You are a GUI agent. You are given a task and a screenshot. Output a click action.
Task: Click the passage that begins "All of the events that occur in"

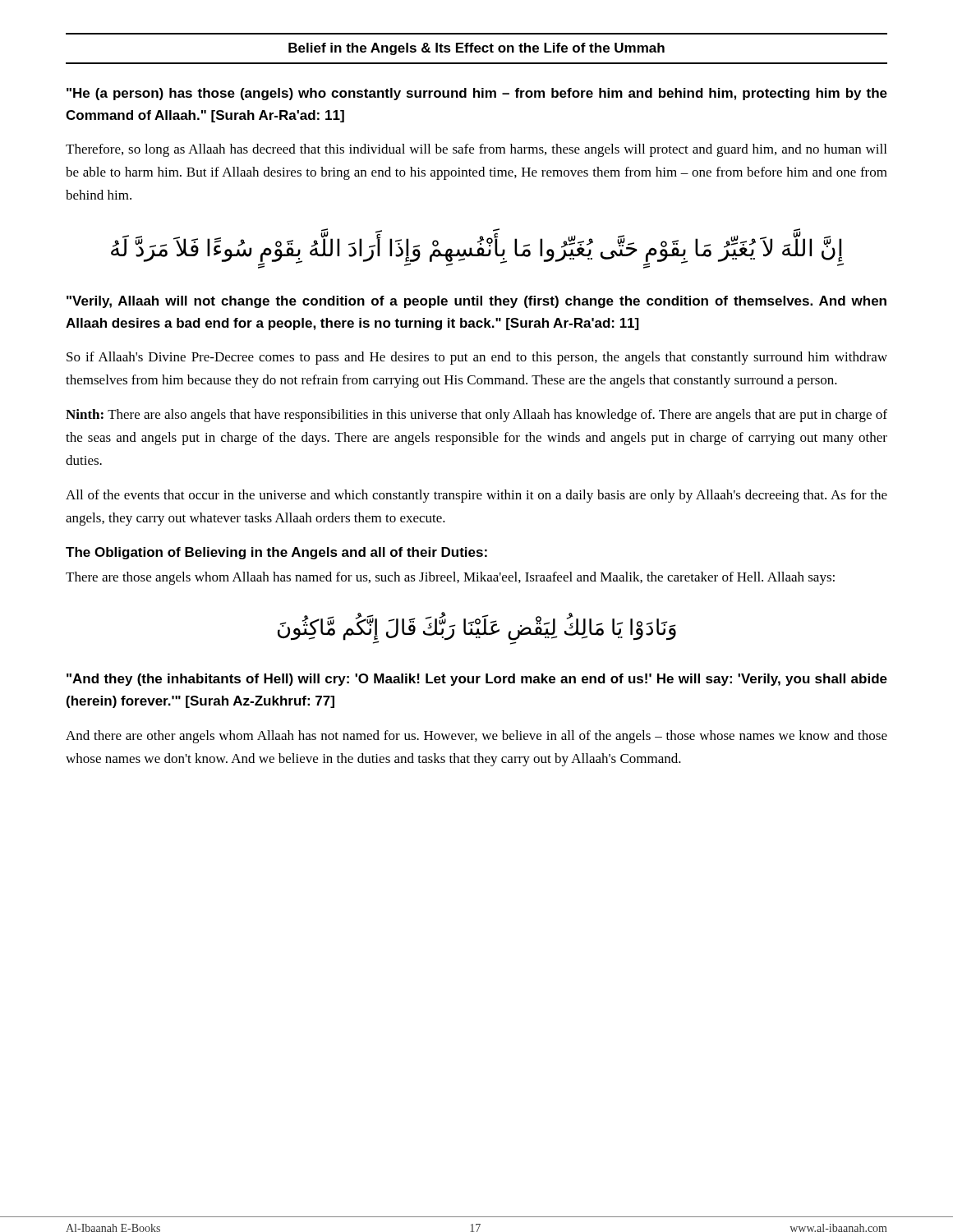476,506
